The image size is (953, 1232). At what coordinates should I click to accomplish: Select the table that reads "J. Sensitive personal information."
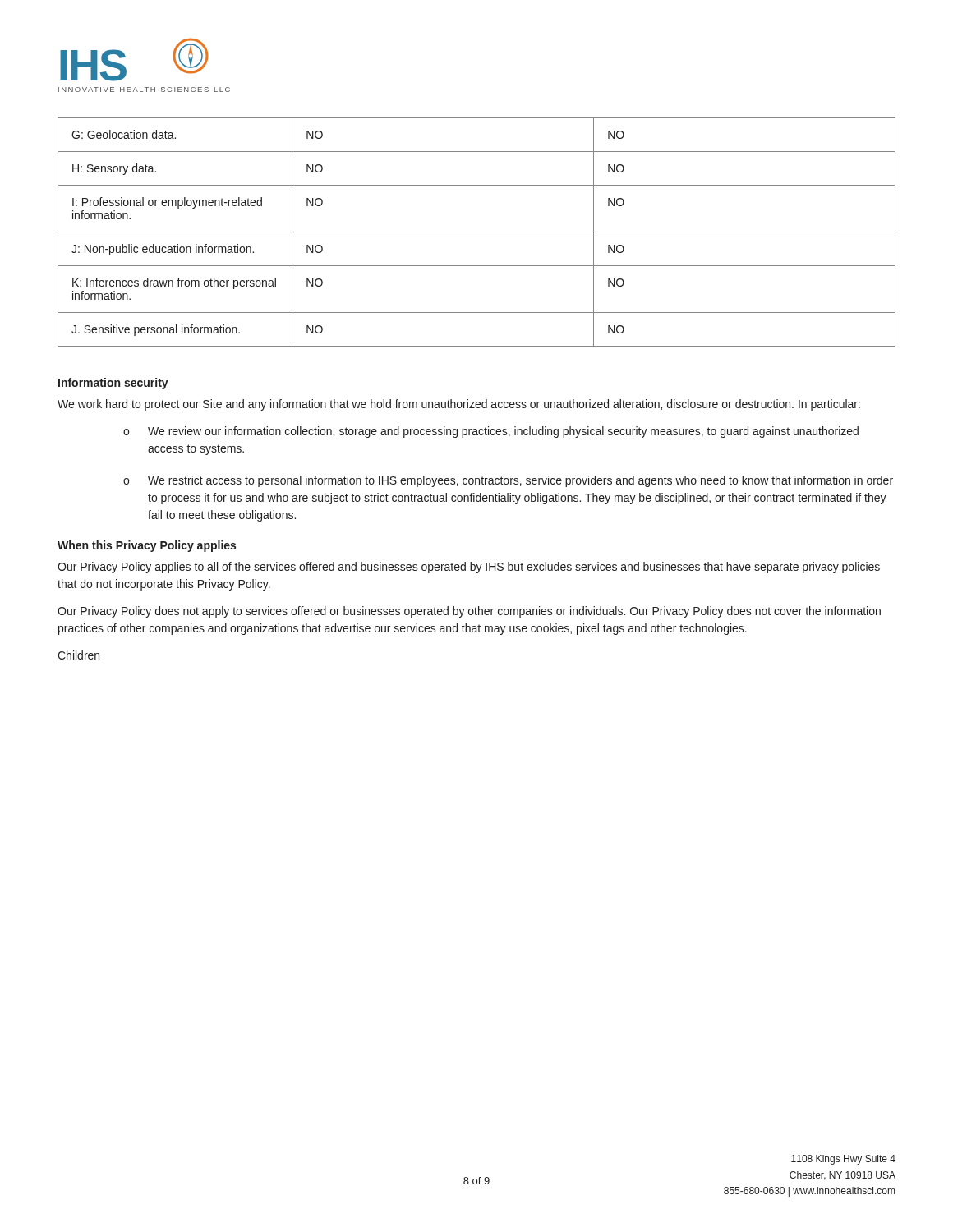(476, 232)
